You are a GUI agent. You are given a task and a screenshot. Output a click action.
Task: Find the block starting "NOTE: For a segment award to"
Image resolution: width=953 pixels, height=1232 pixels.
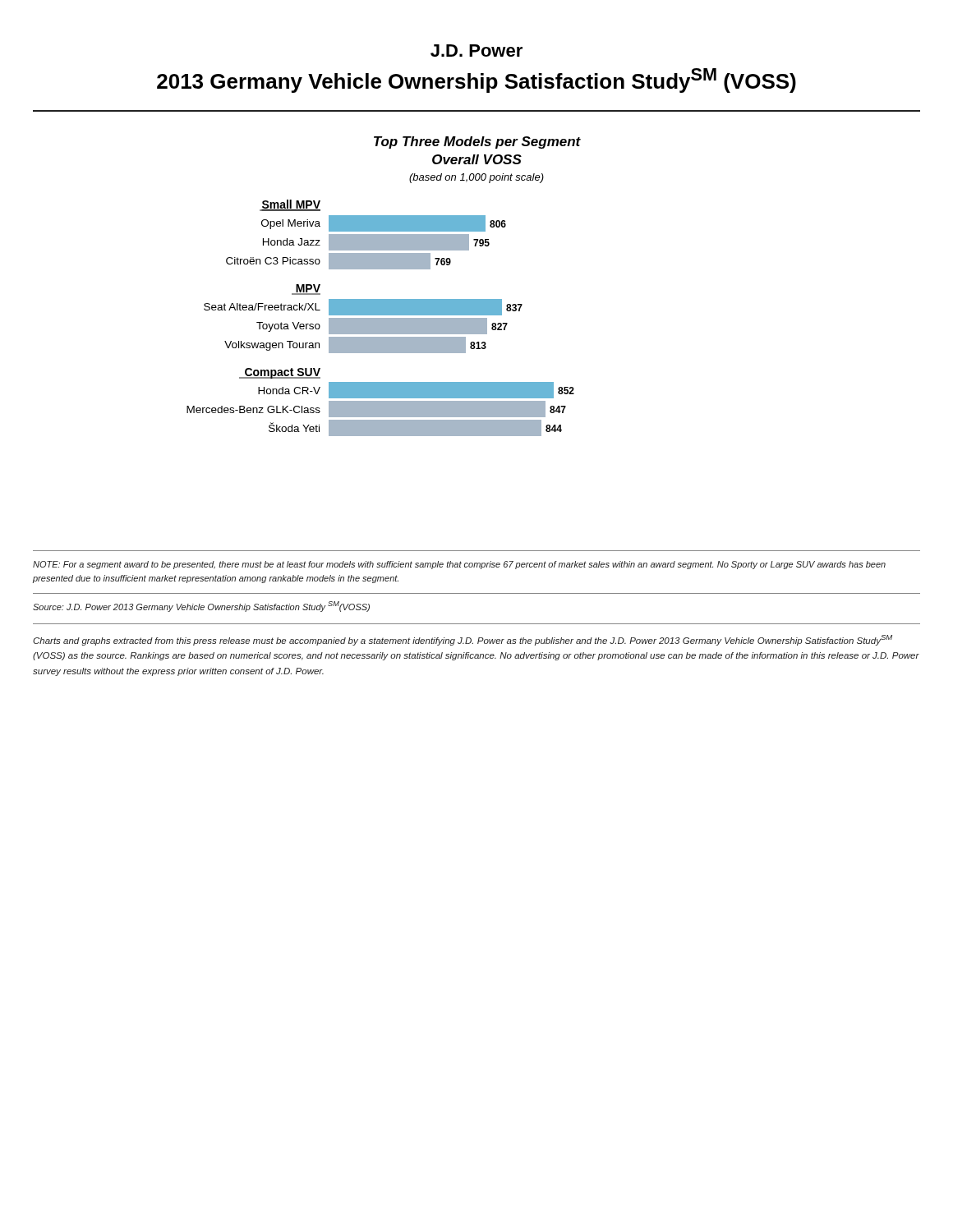point(459,571)
